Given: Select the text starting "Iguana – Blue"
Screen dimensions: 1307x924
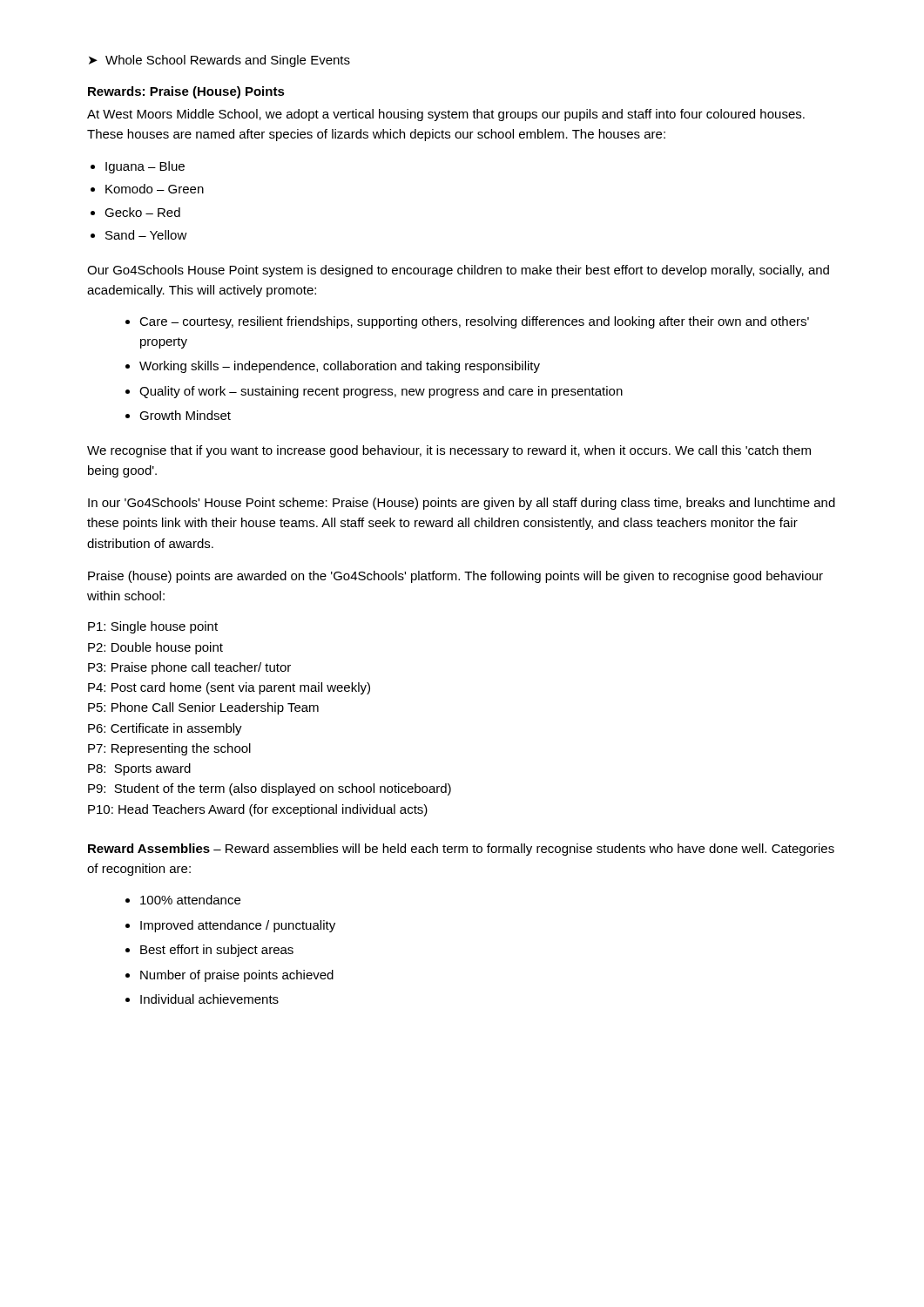Looking at the screenshot, I should click(145, 167).
